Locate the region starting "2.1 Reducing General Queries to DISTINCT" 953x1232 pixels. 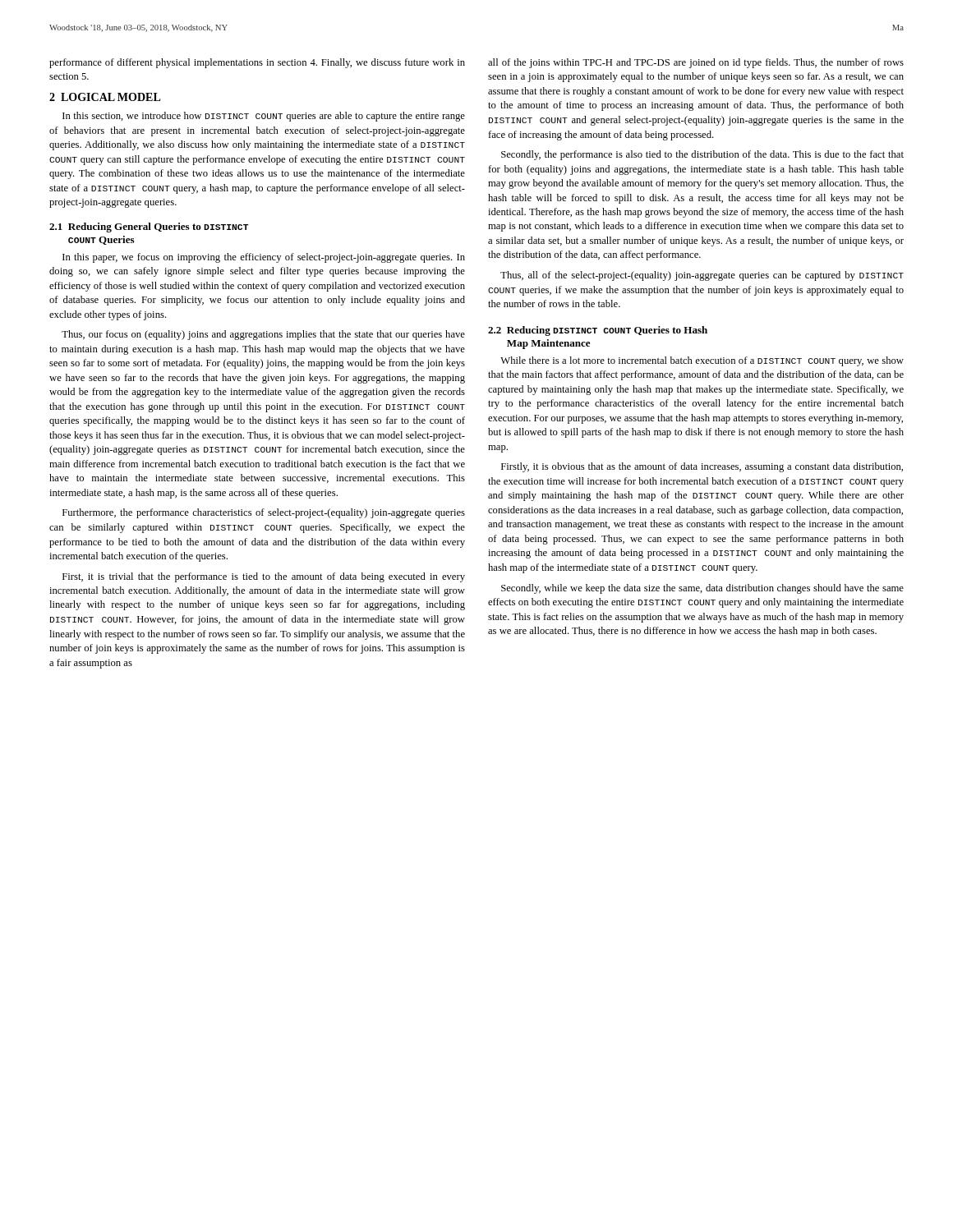point(149,233)
